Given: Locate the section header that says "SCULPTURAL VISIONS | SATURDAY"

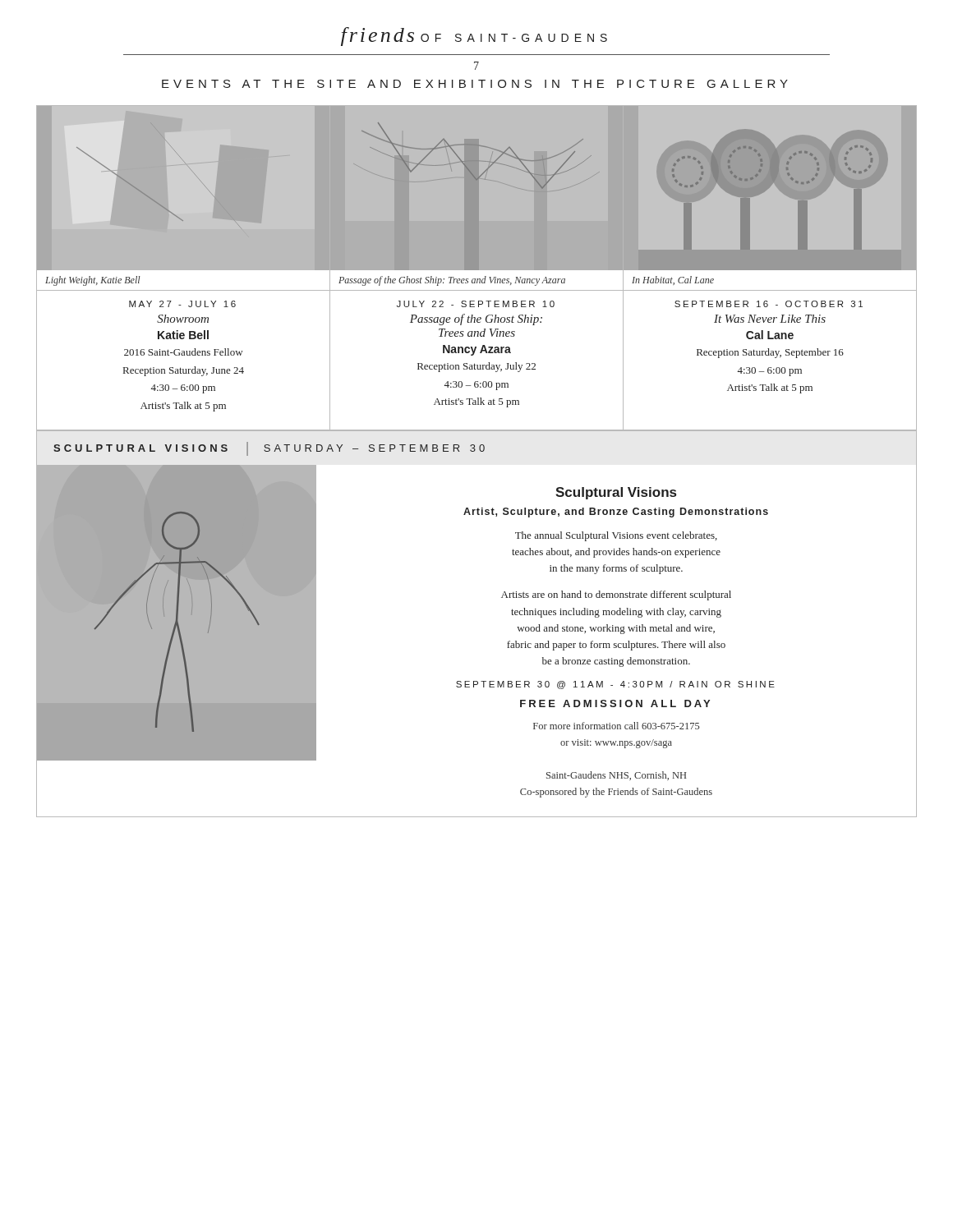Looking at the screenshot, I should tap(271, 448).
